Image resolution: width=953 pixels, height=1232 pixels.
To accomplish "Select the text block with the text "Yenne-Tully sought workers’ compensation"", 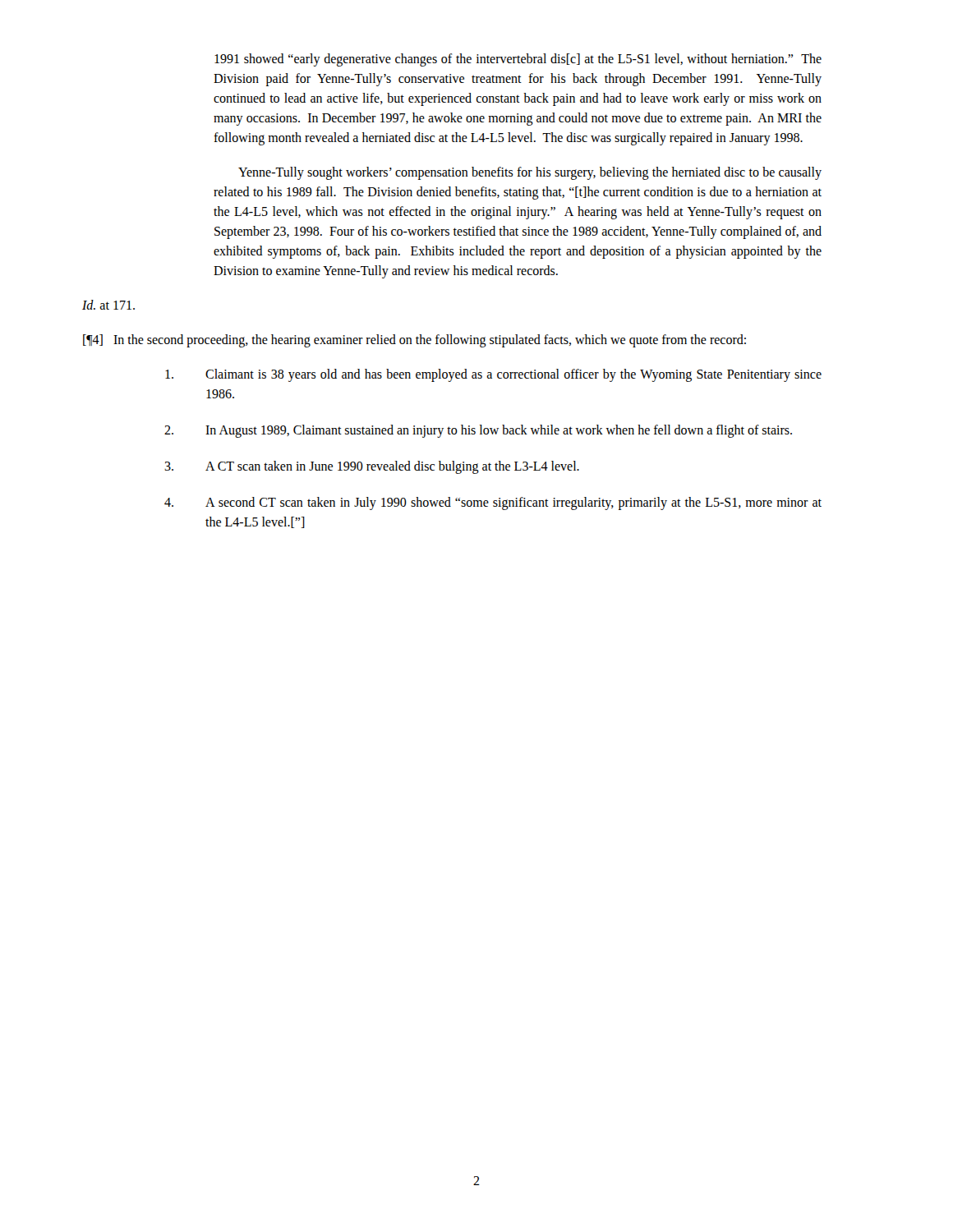I will point(518,221).
